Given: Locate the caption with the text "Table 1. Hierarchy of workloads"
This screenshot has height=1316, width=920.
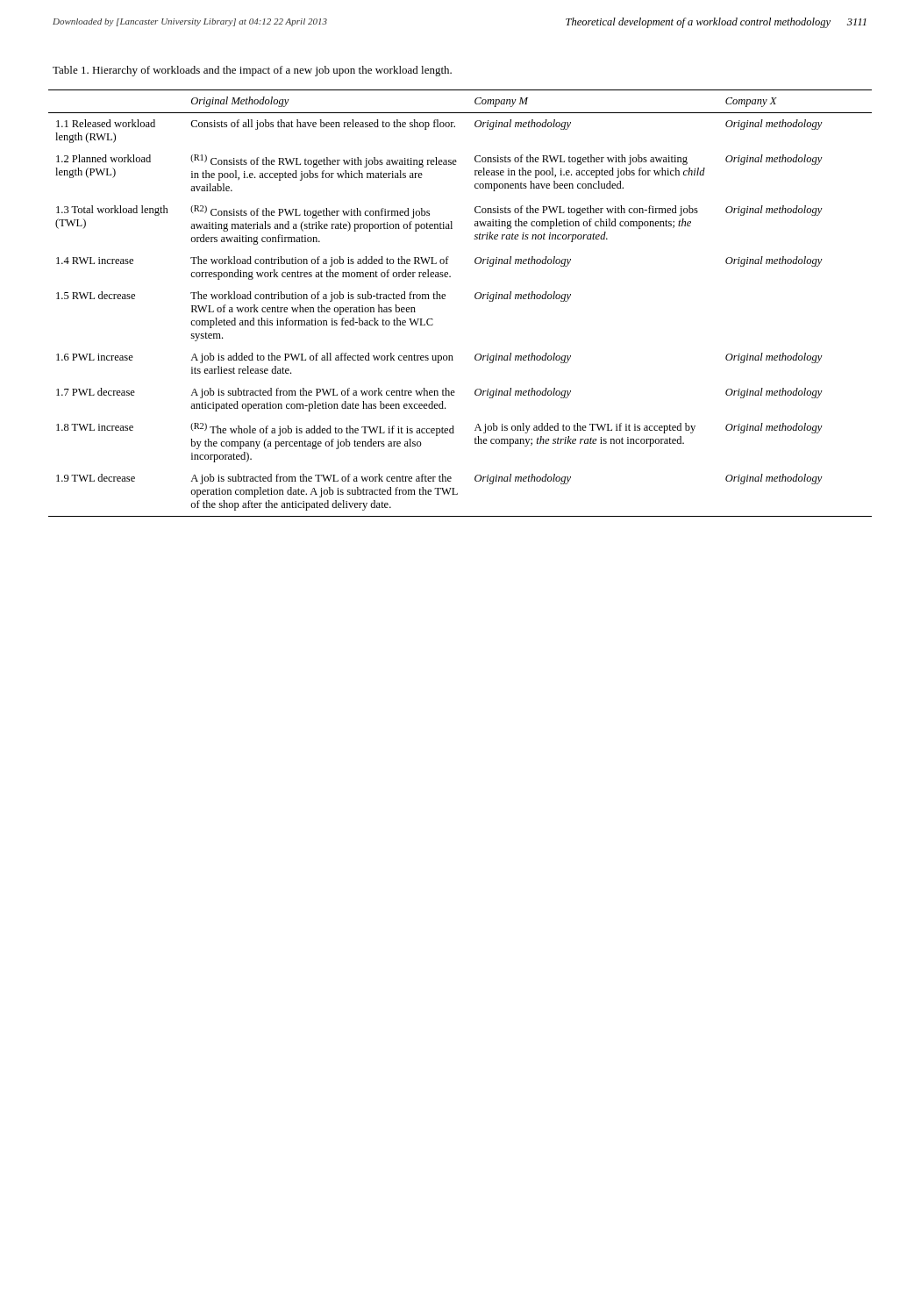Looking at the screenshot, I should pos(252,70).
